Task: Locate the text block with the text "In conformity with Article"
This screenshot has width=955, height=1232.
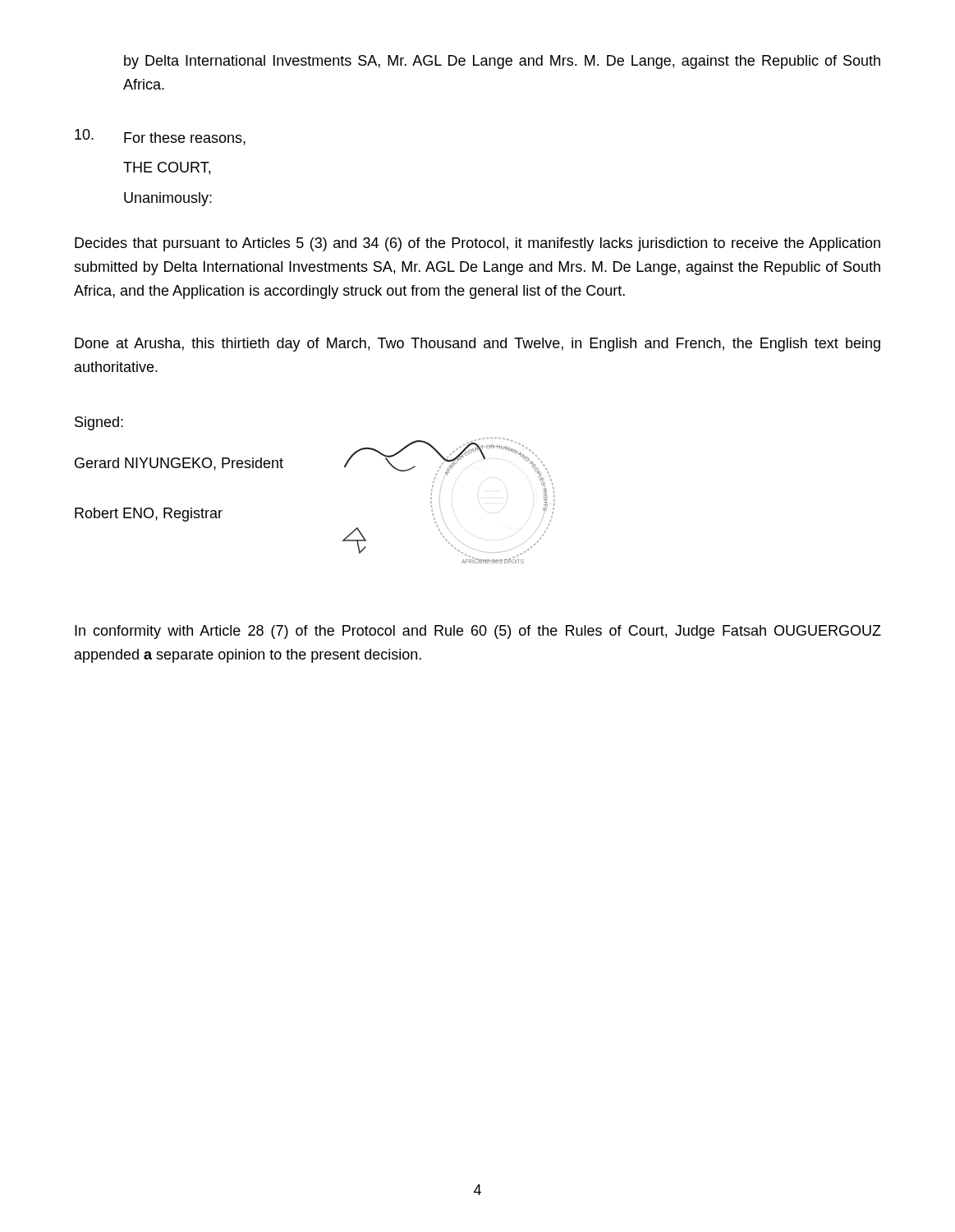Action: point(478,643)
